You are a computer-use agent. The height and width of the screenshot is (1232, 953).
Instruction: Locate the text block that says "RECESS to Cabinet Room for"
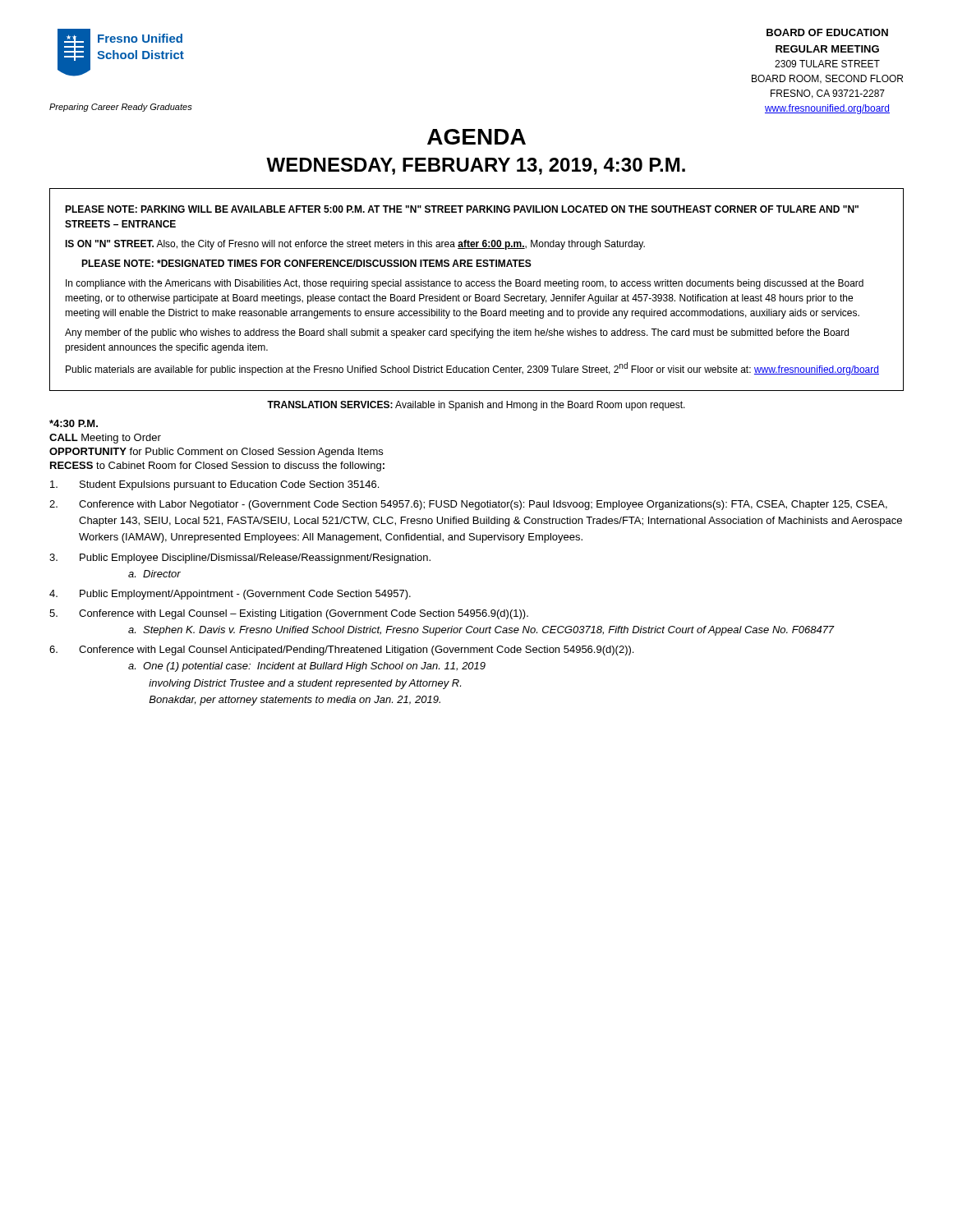pos(217,465)
